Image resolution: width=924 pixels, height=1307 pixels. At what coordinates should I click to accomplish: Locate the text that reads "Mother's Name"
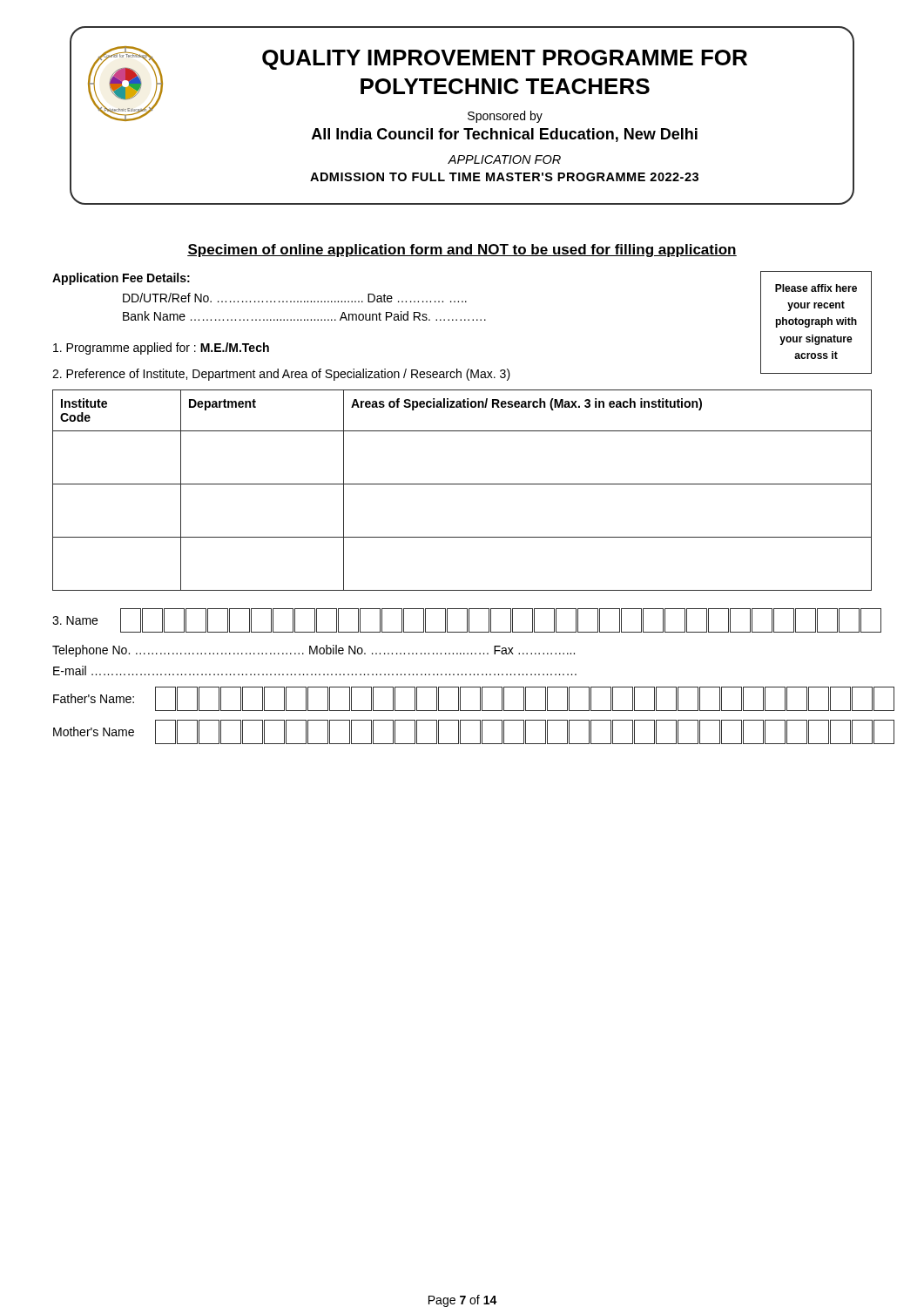point(93,732)
